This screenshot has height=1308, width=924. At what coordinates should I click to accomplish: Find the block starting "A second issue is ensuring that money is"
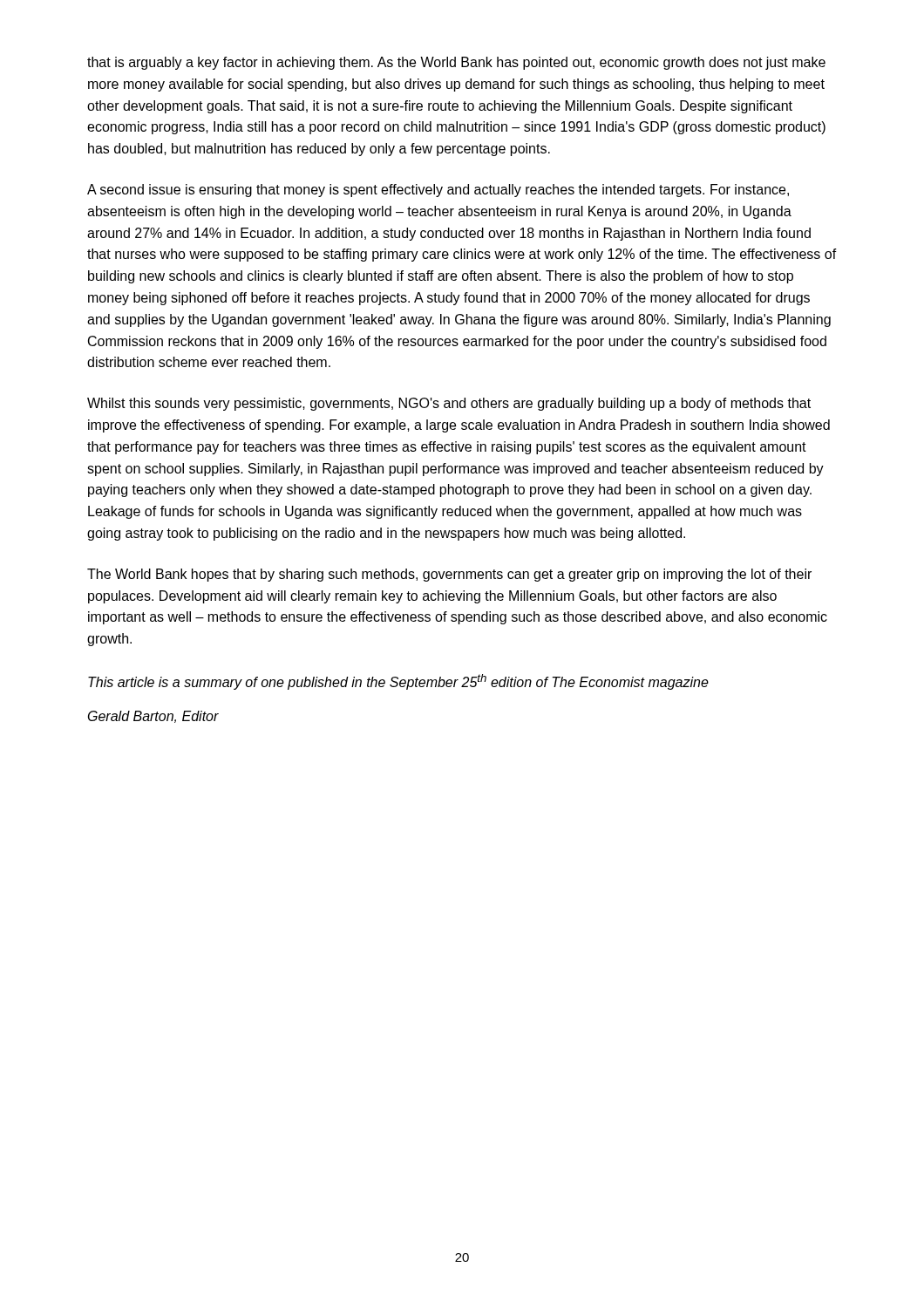(x=462, y=276)
